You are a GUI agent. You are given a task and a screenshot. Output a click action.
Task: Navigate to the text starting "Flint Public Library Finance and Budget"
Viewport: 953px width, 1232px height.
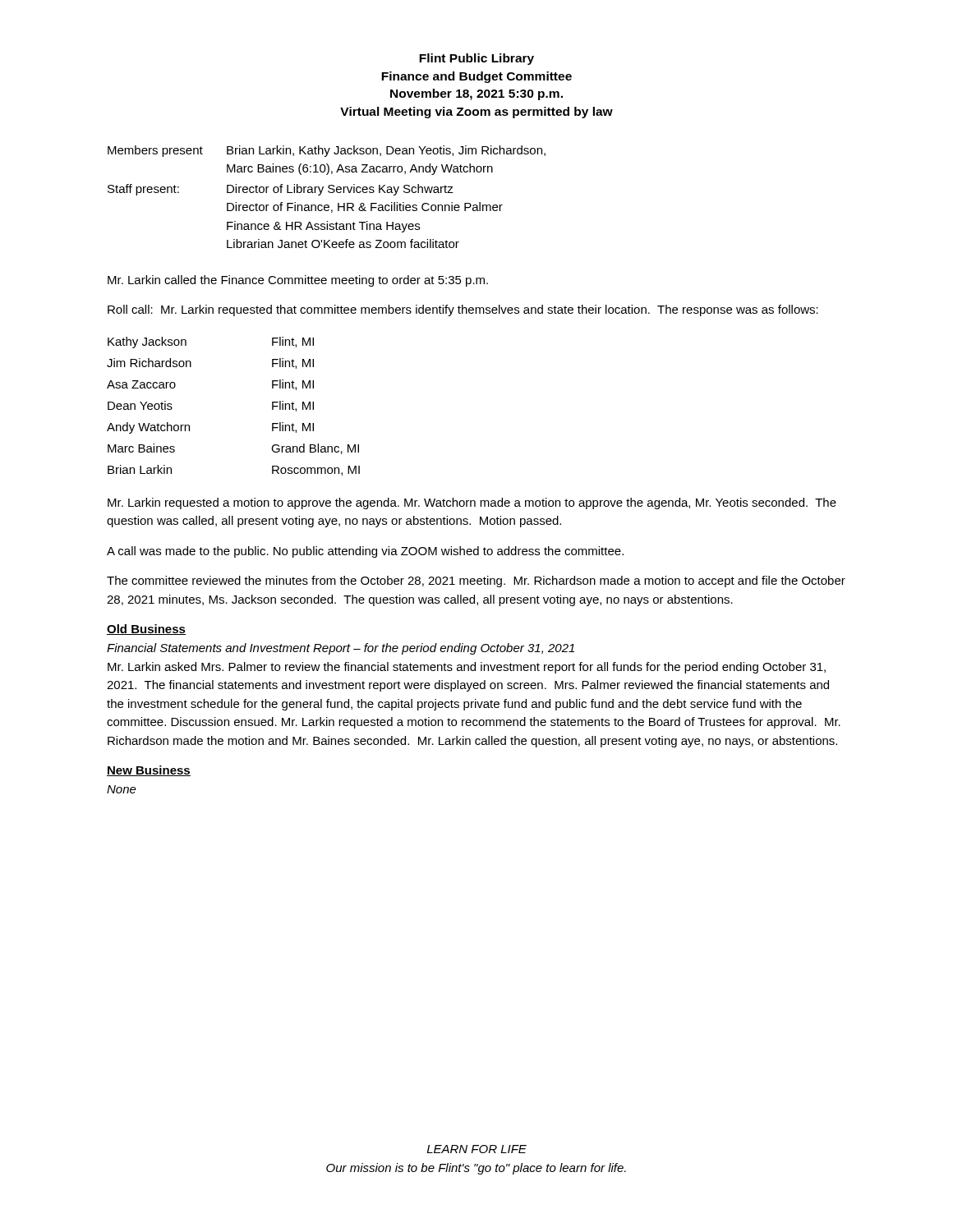[476, 85]
